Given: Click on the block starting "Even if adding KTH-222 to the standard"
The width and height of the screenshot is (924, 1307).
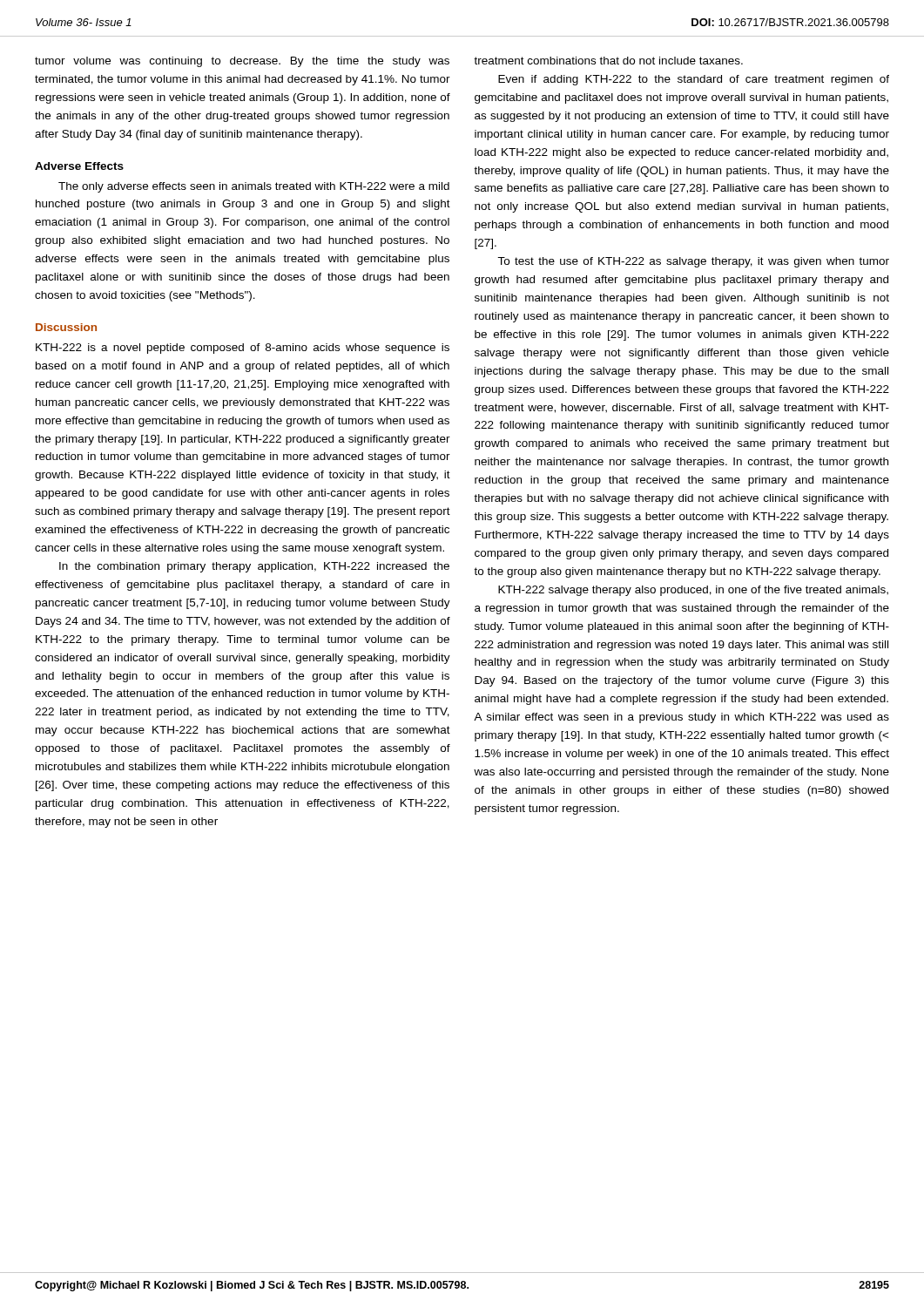Looking at the screenshot, I should 682,161.
